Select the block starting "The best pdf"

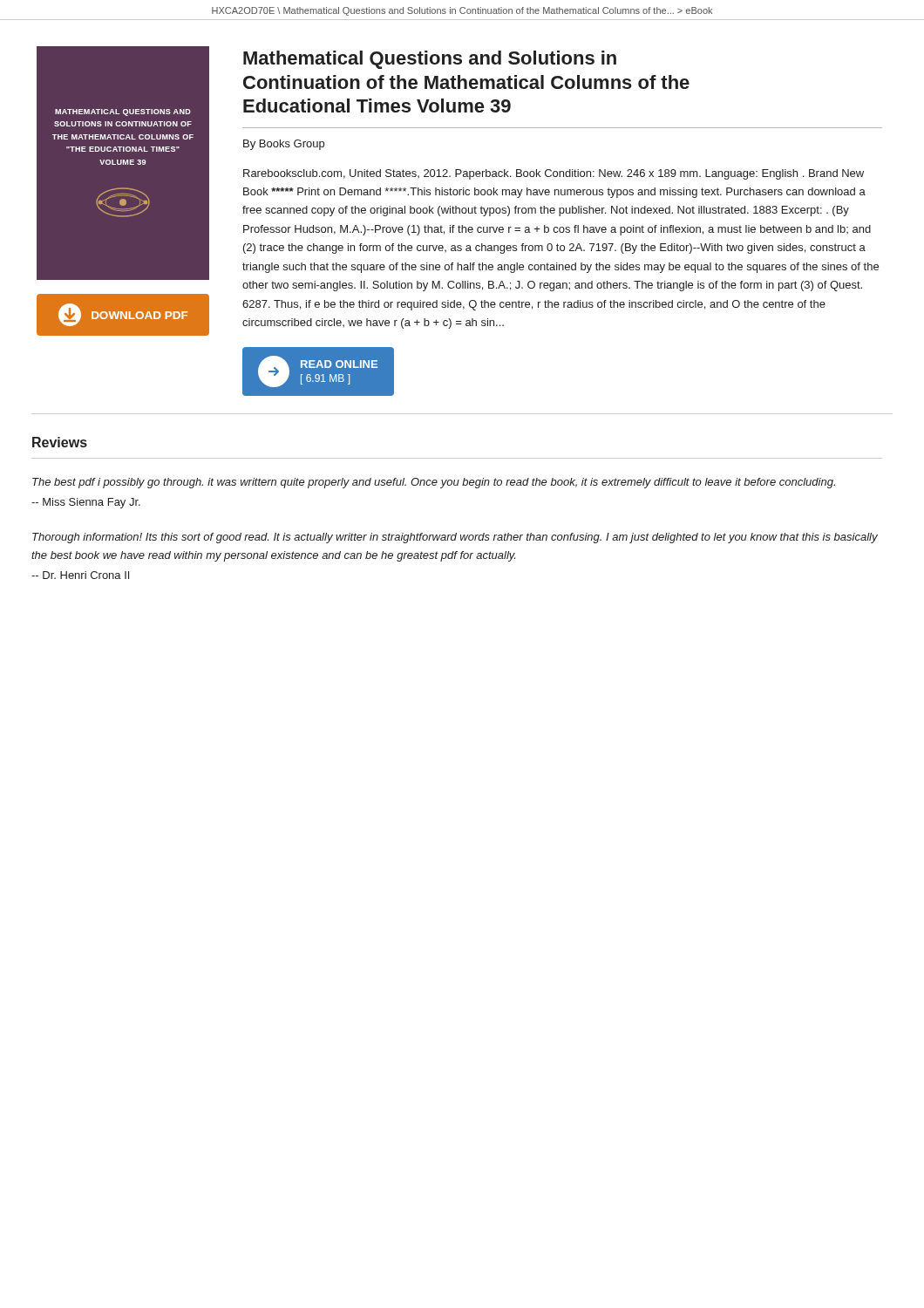coord(434,482)
